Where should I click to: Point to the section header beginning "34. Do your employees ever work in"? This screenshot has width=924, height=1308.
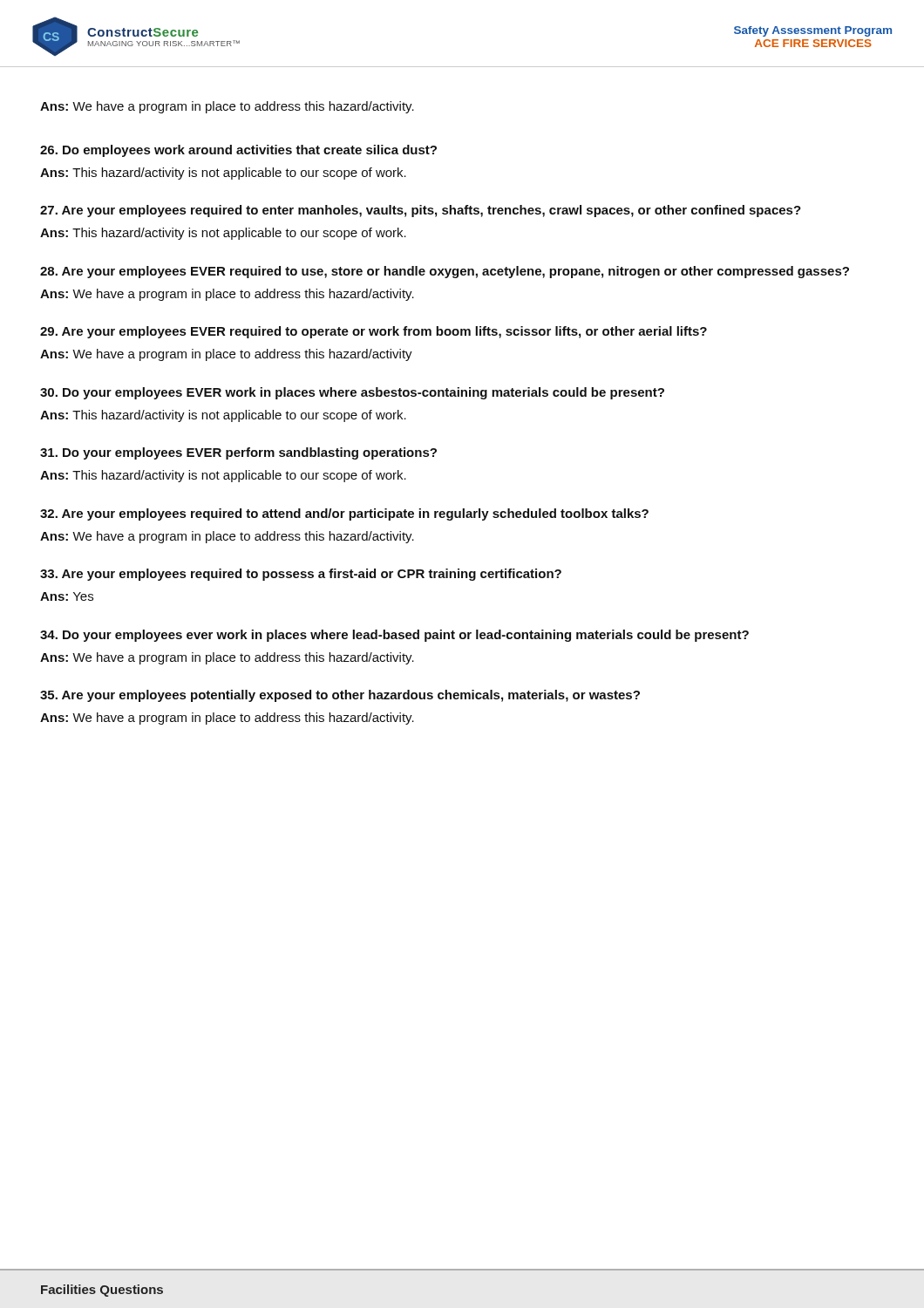[x=462, y=646]
